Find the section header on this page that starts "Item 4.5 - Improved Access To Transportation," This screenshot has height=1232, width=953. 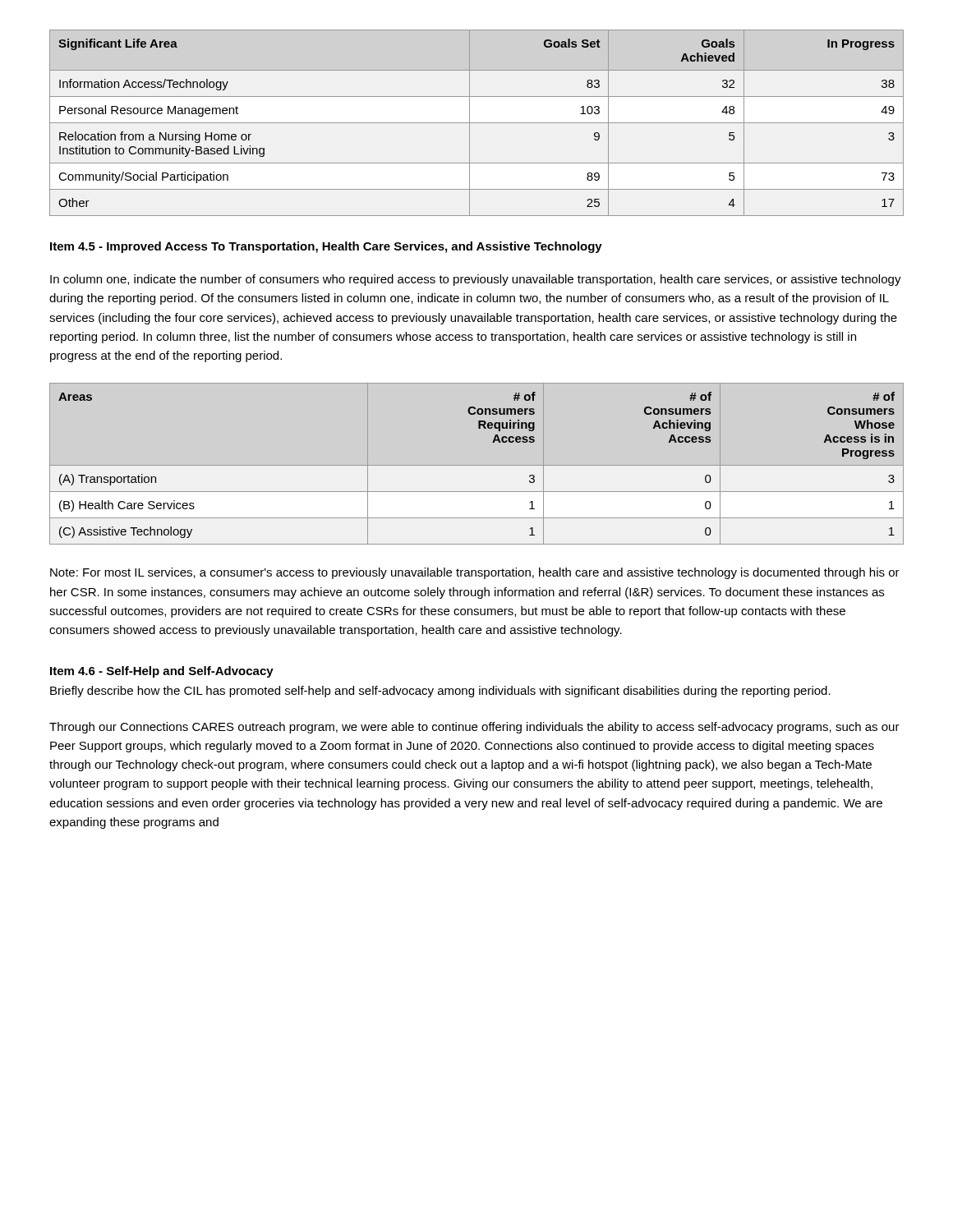[x=326, y=246]
